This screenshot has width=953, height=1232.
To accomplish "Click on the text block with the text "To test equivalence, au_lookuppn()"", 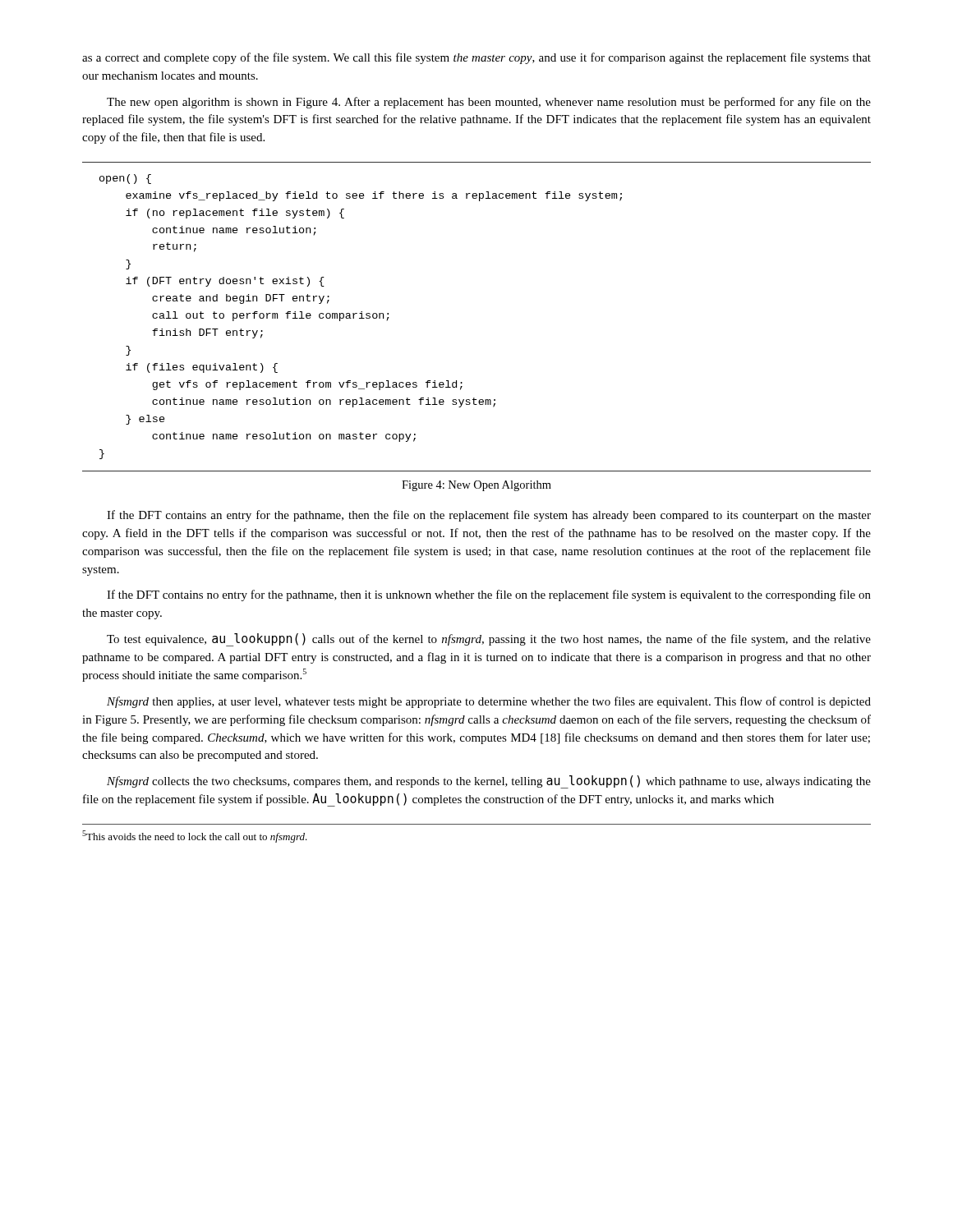I will pos(476,658).
